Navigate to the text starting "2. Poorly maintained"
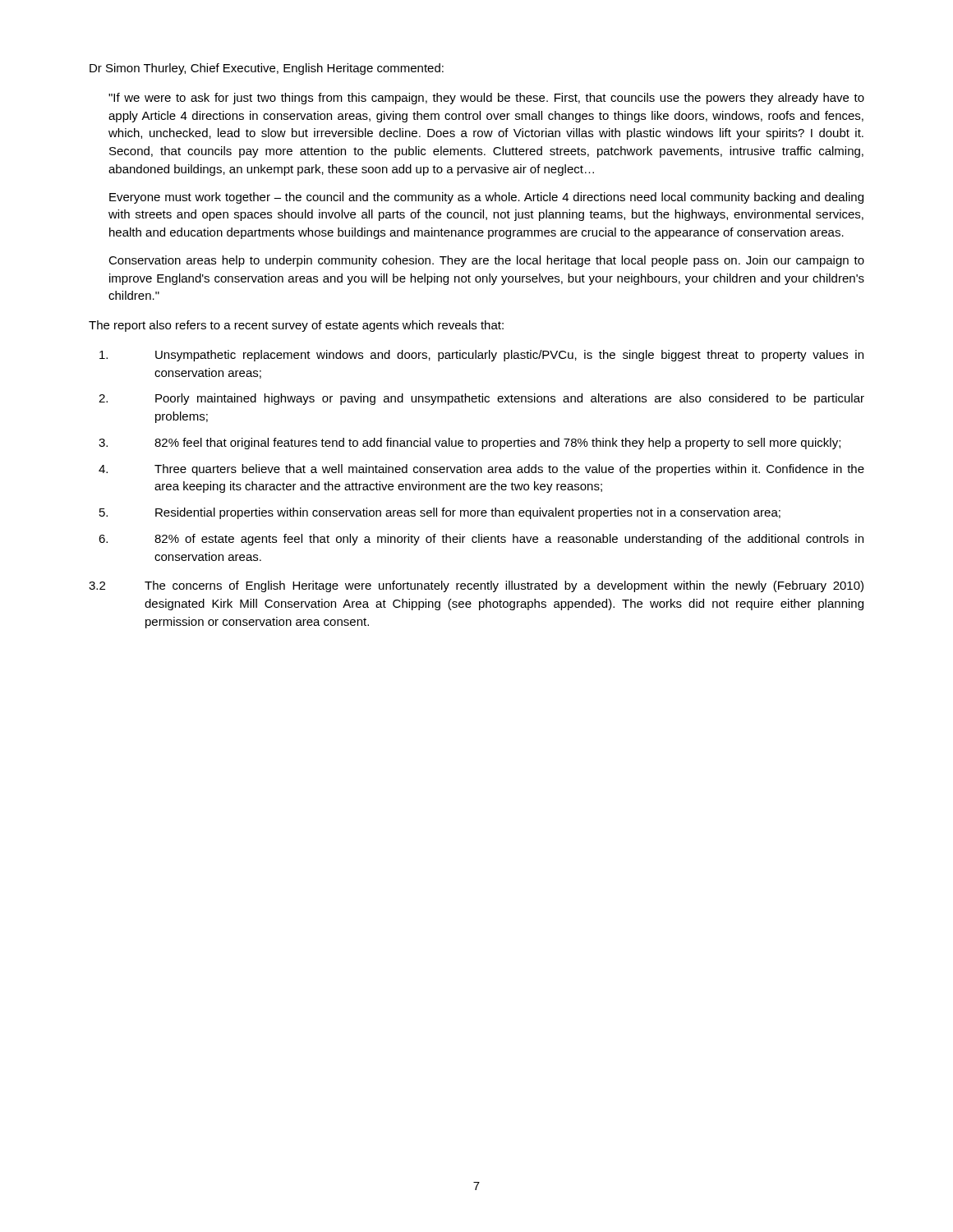This screenshot has width=953, height=1232. 476,407
